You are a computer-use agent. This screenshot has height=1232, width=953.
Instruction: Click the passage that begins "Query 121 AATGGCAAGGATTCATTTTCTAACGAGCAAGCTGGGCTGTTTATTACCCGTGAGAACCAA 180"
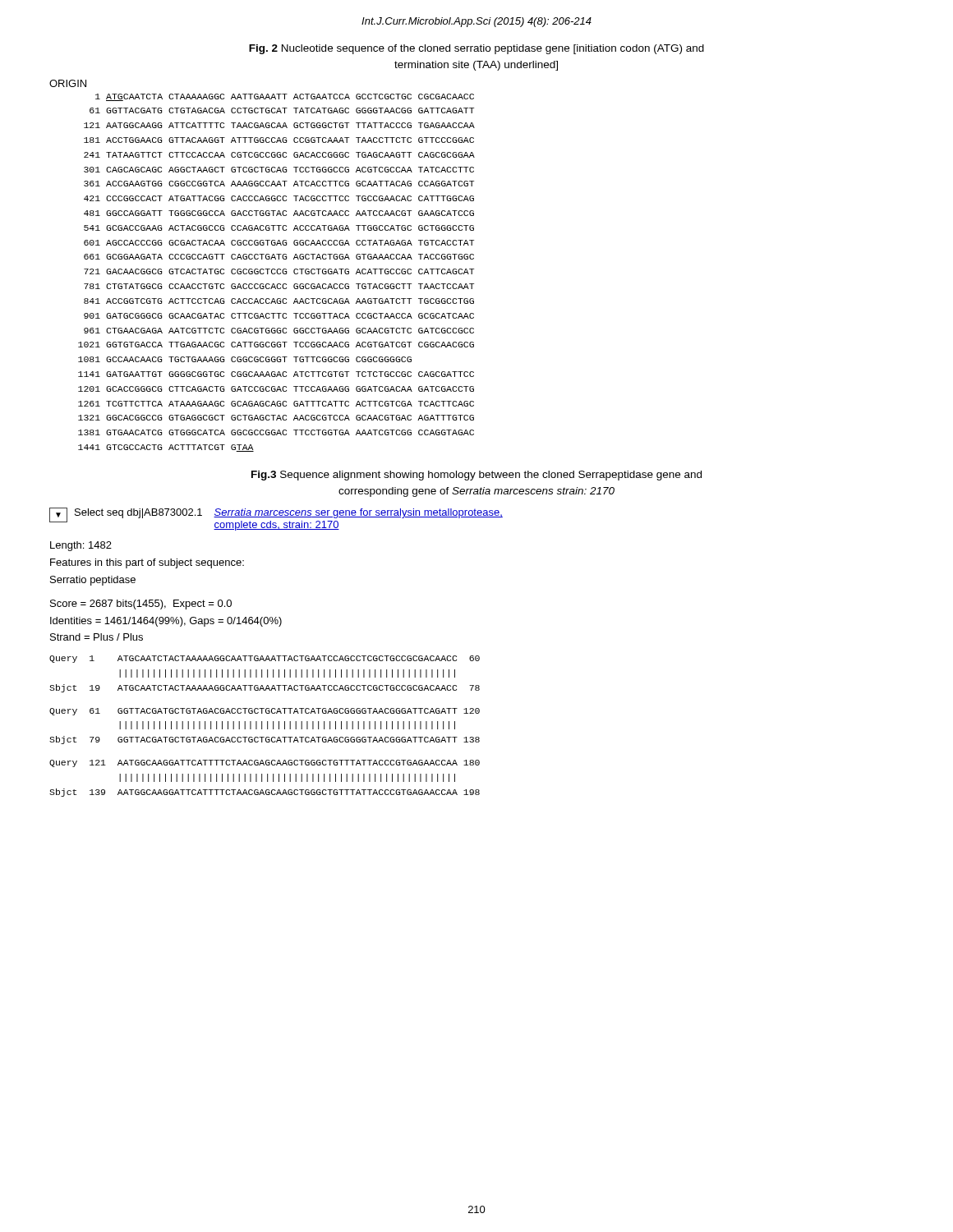(x=265, y=763)
